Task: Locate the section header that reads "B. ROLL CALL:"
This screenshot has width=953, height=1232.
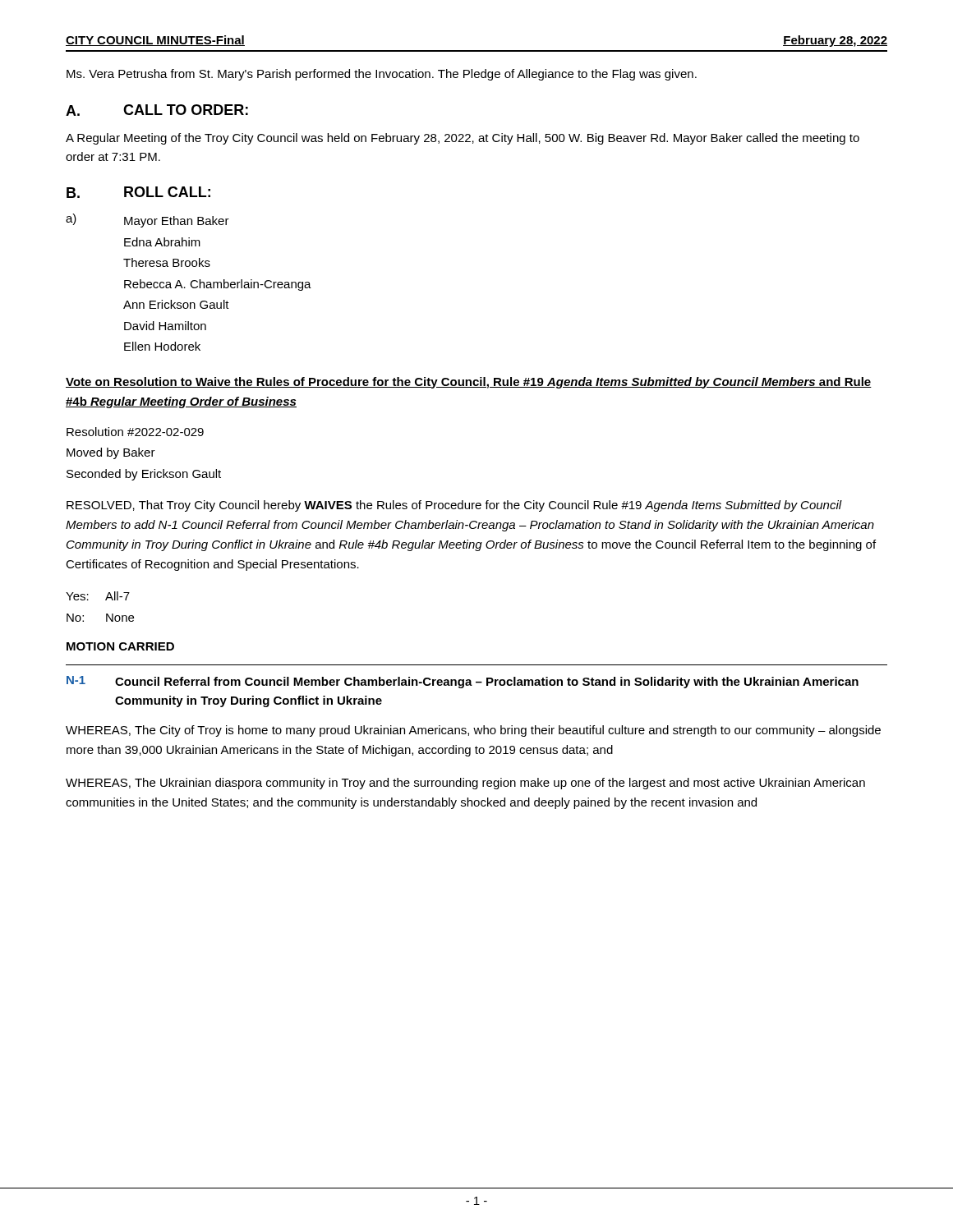Action: [x=139, y=193]
